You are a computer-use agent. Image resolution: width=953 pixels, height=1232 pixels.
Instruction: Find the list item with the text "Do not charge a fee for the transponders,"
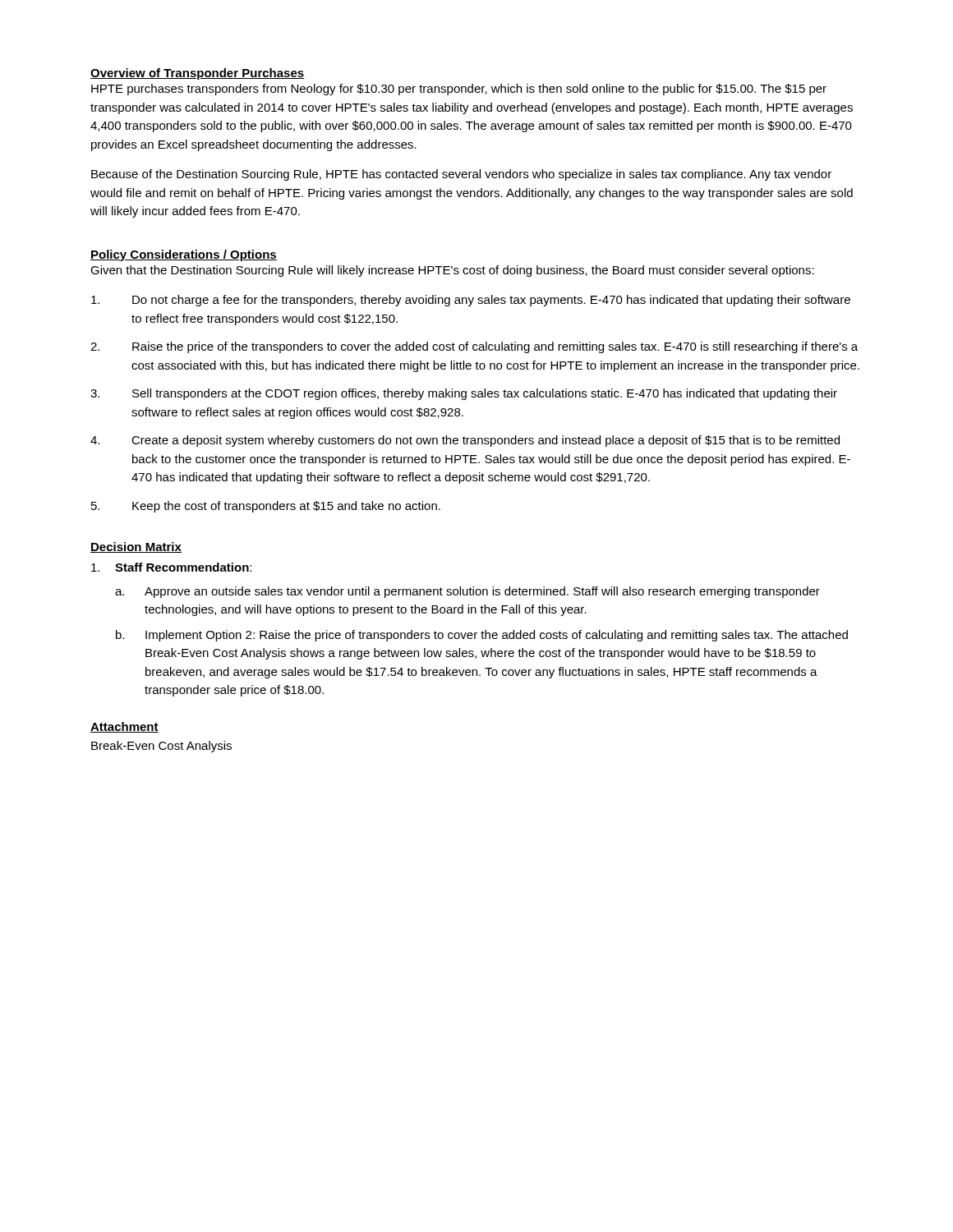[x=476, y=309]
